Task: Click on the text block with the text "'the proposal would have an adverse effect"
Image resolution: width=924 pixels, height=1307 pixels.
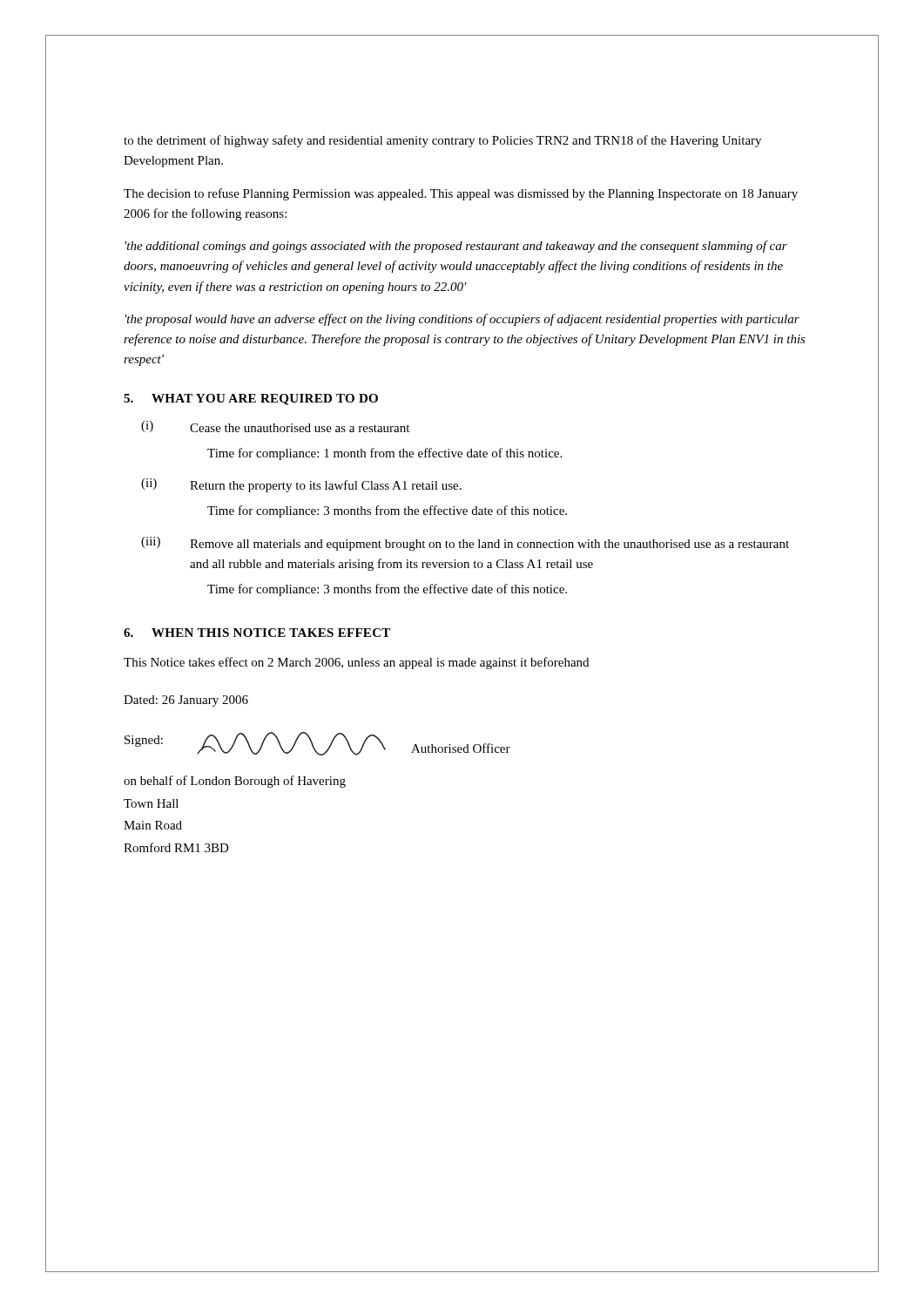Action: (x=465, y=339)
